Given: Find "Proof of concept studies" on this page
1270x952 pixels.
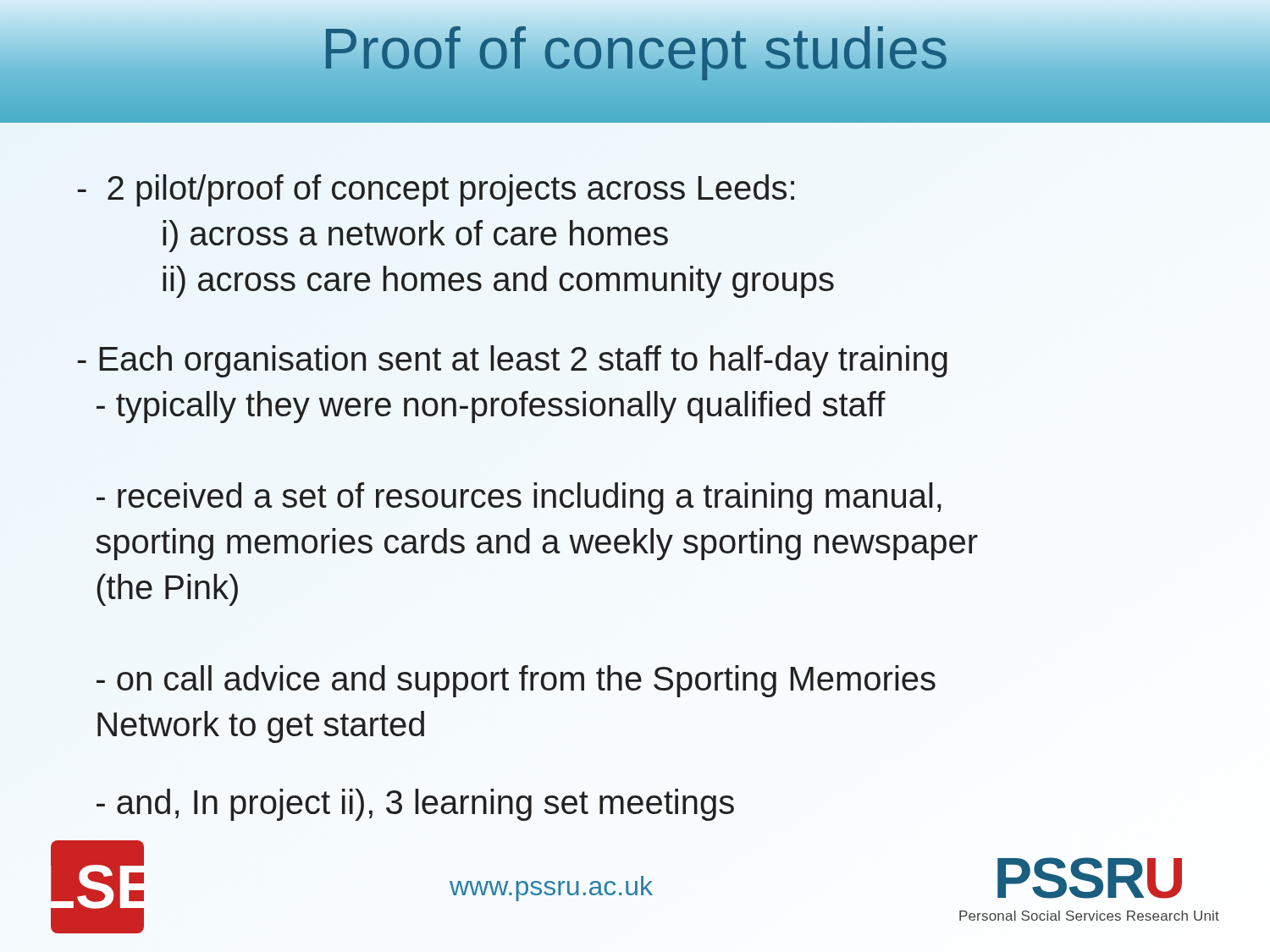Looking at the screenshot, I should click(635, 48).
